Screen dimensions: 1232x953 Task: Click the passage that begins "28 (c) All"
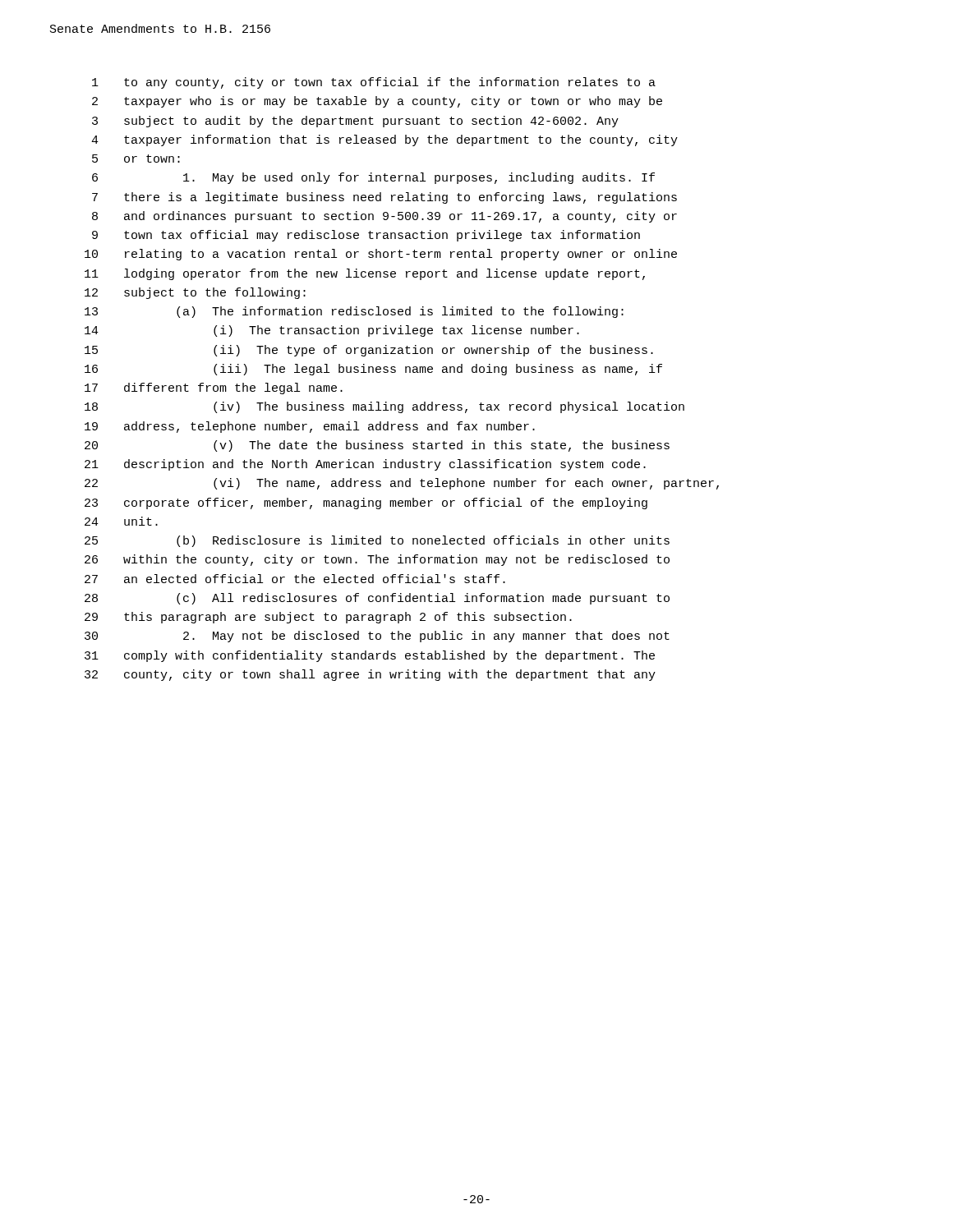[x=476, y=599]
